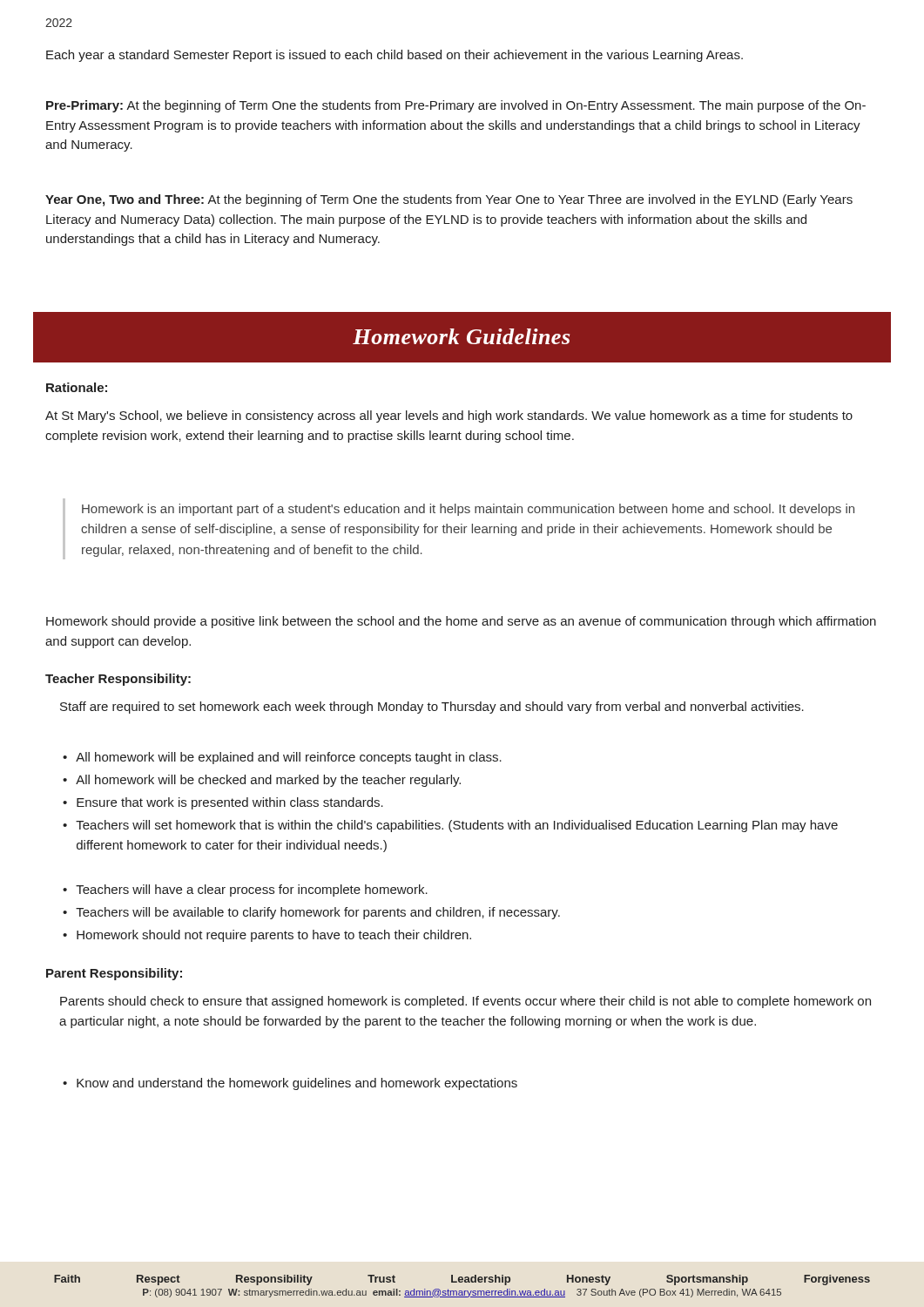The image size is (924, 1307).
Task: Locate the block of text that opens with "• Teachers will set homework that is within"
Action: click(467, 835)
